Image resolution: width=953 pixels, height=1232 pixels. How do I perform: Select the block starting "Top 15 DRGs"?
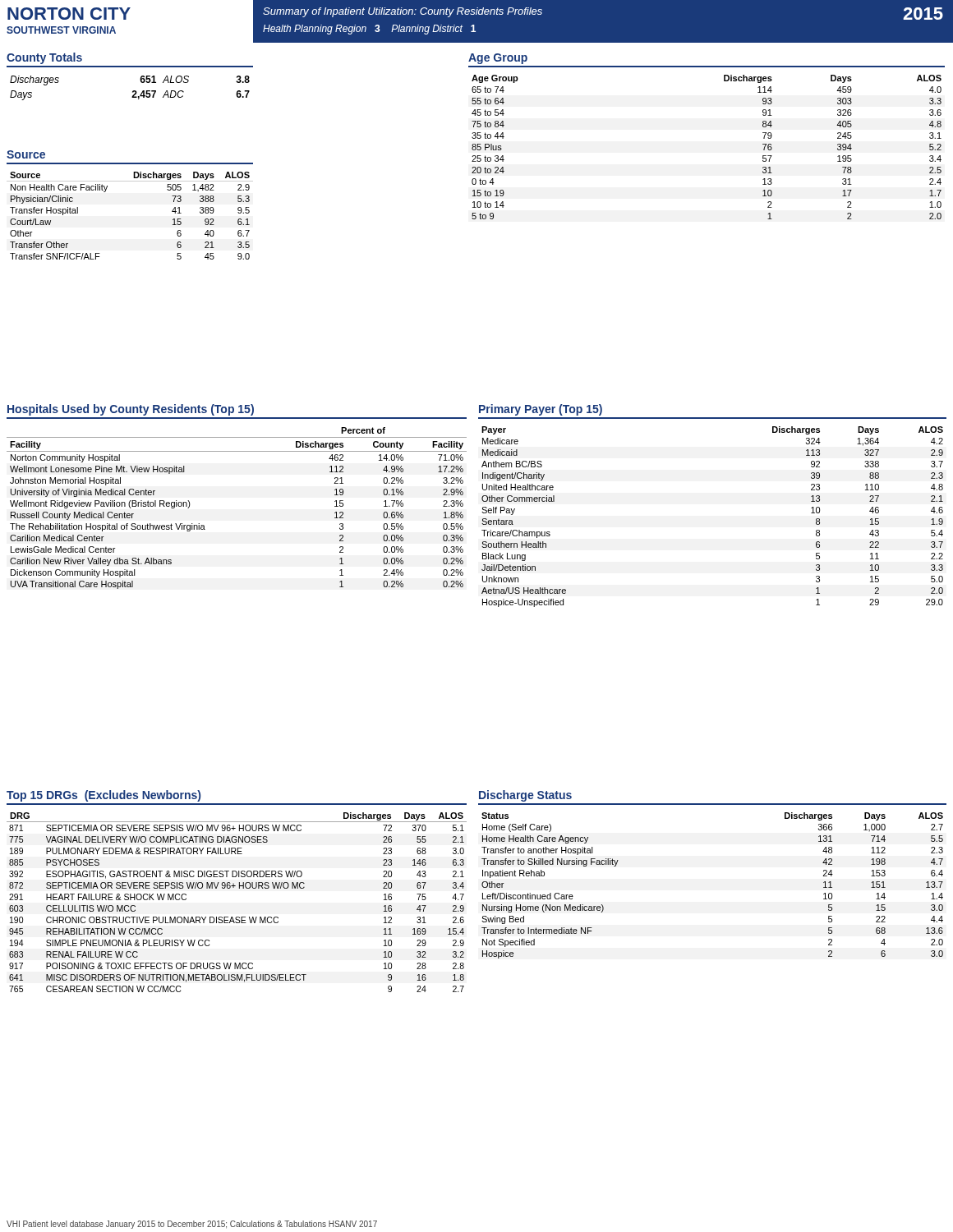(x=104, y=795)
